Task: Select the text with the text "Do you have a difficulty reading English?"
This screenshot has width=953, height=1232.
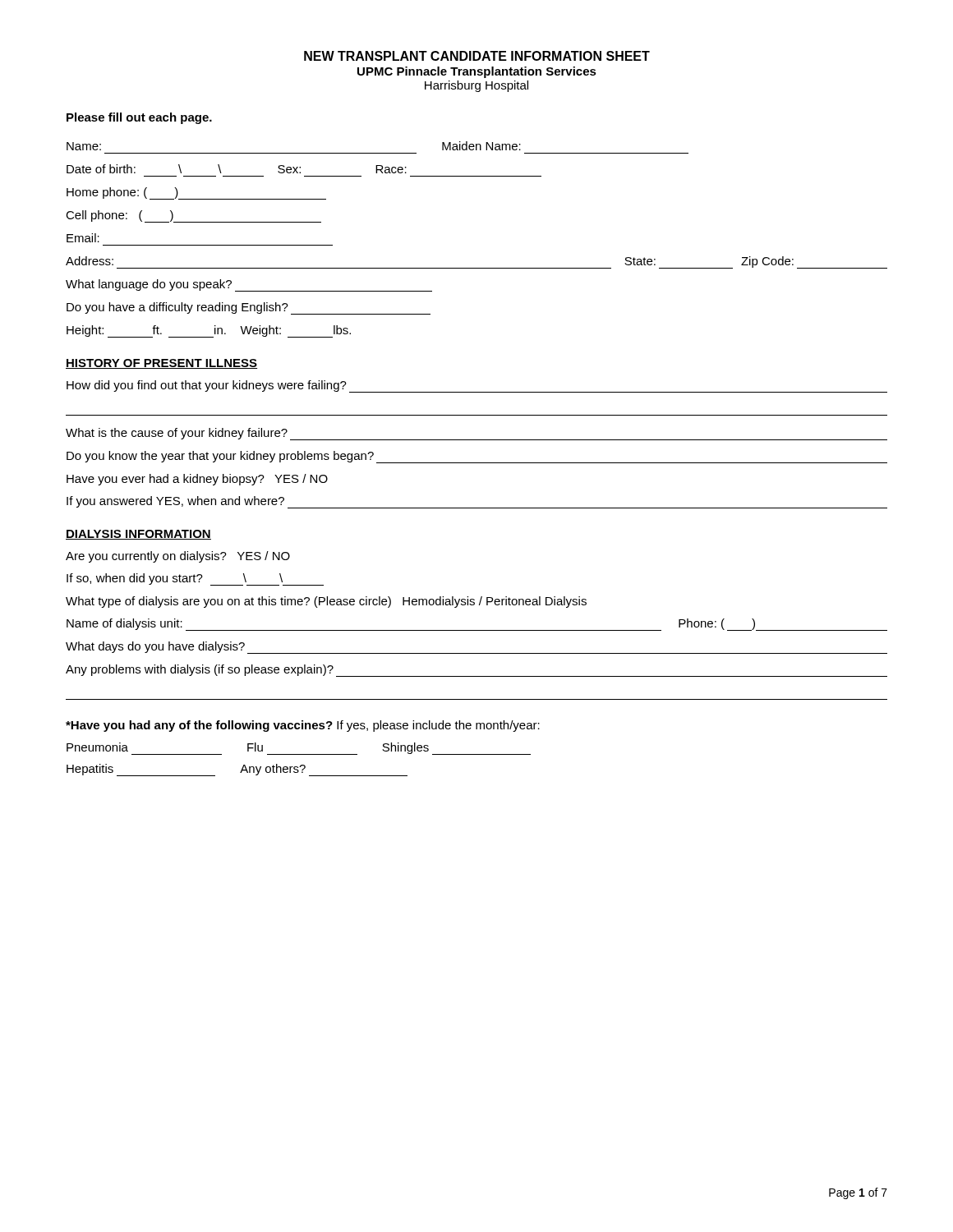Action: pyautogui.click(x=248, y=307)
